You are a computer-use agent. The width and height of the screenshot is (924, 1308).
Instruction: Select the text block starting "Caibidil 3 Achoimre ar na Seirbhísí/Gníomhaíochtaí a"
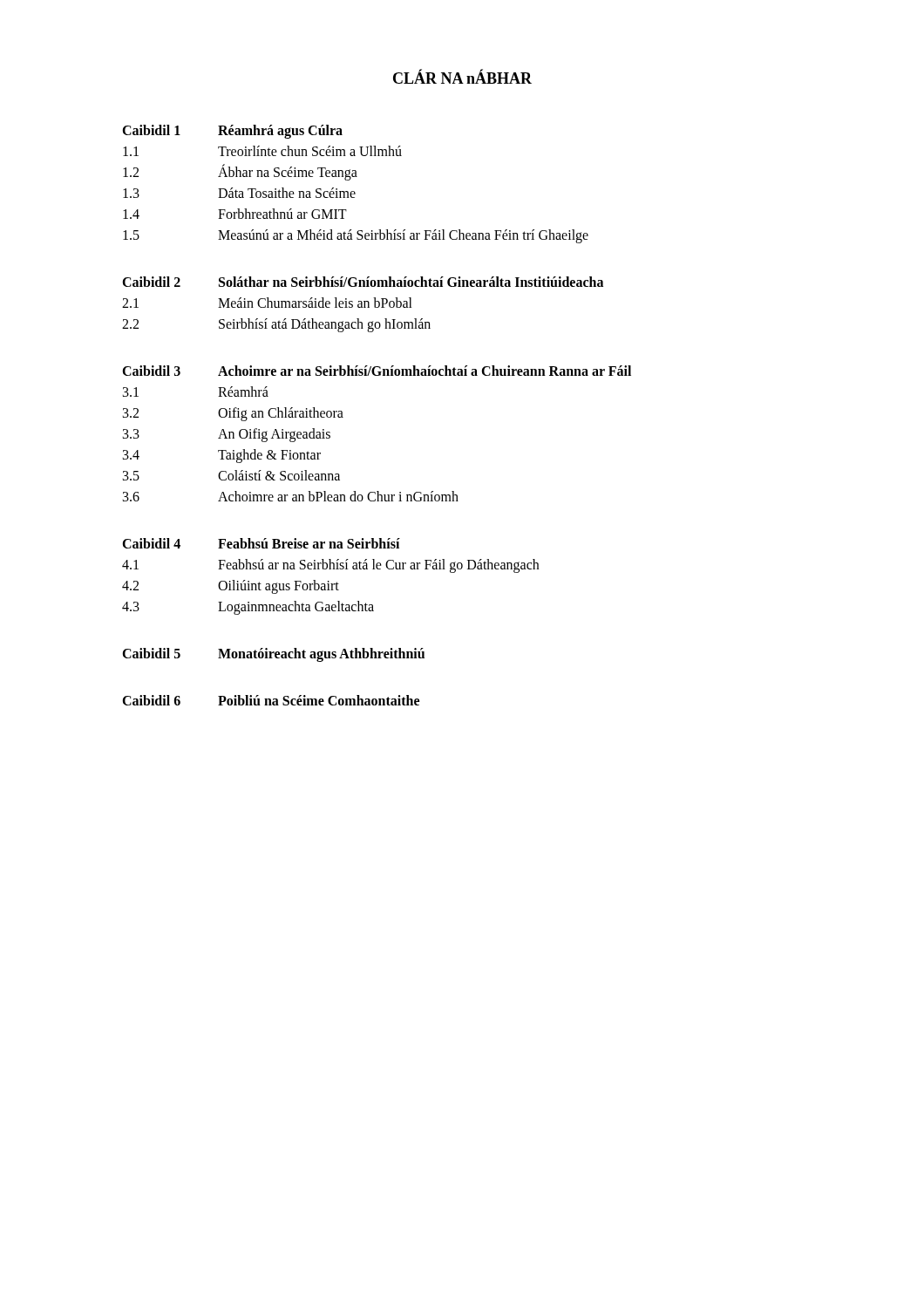[x=462, y=371]
